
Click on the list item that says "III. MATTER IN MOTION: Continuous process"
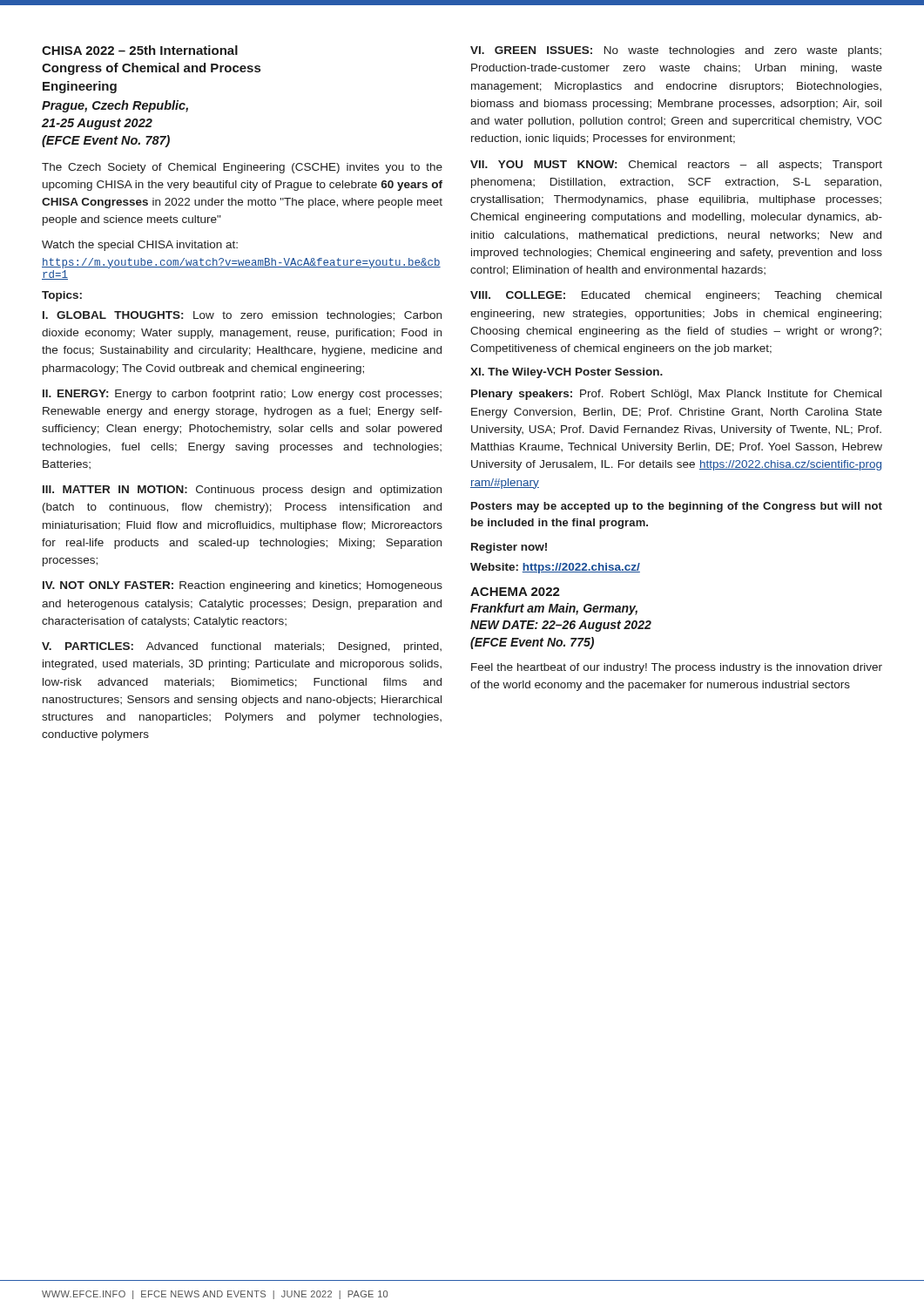point(242,525)
